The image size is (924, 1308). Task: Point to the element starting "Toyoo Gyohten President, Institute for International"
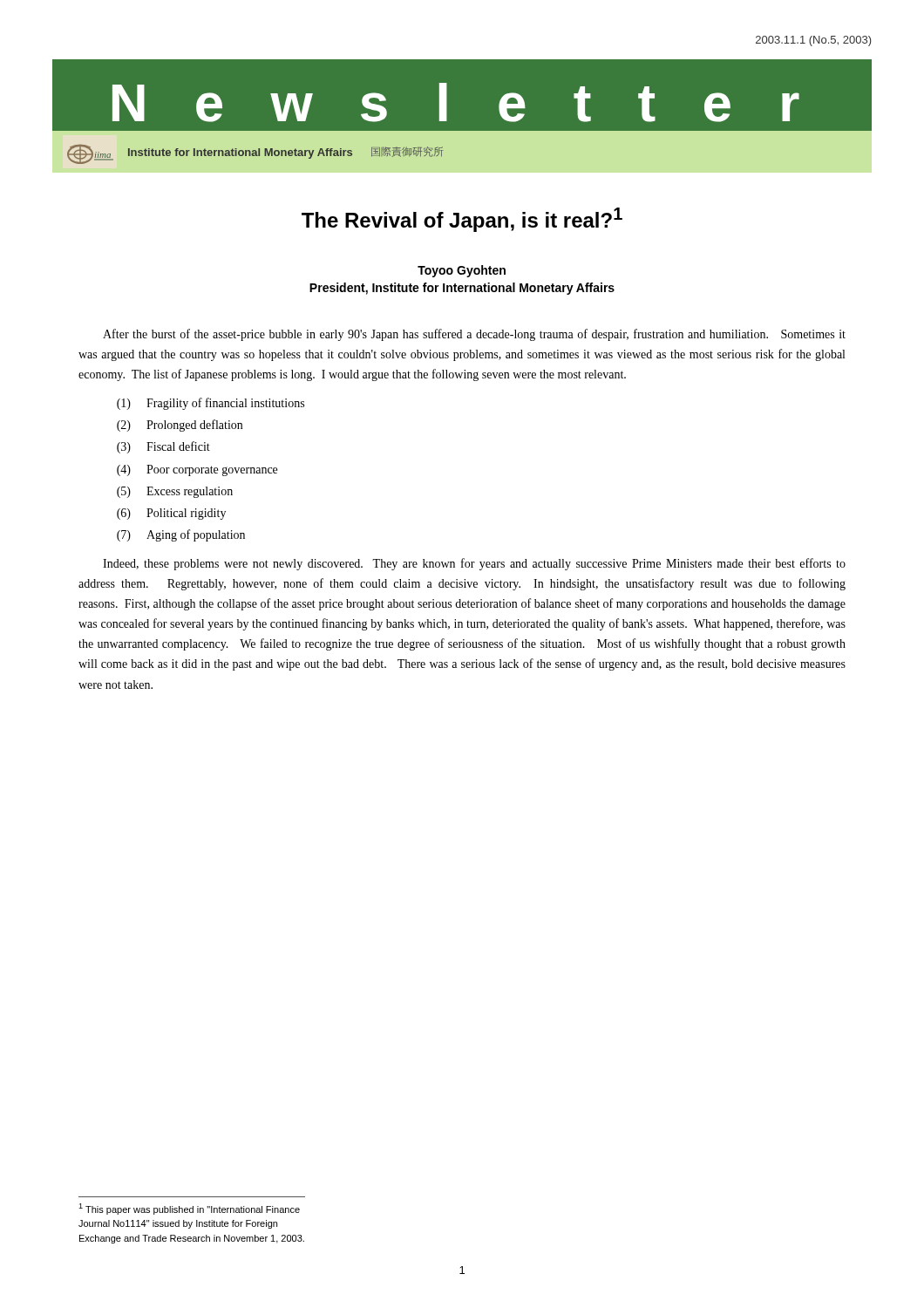[x=462, y=279]
